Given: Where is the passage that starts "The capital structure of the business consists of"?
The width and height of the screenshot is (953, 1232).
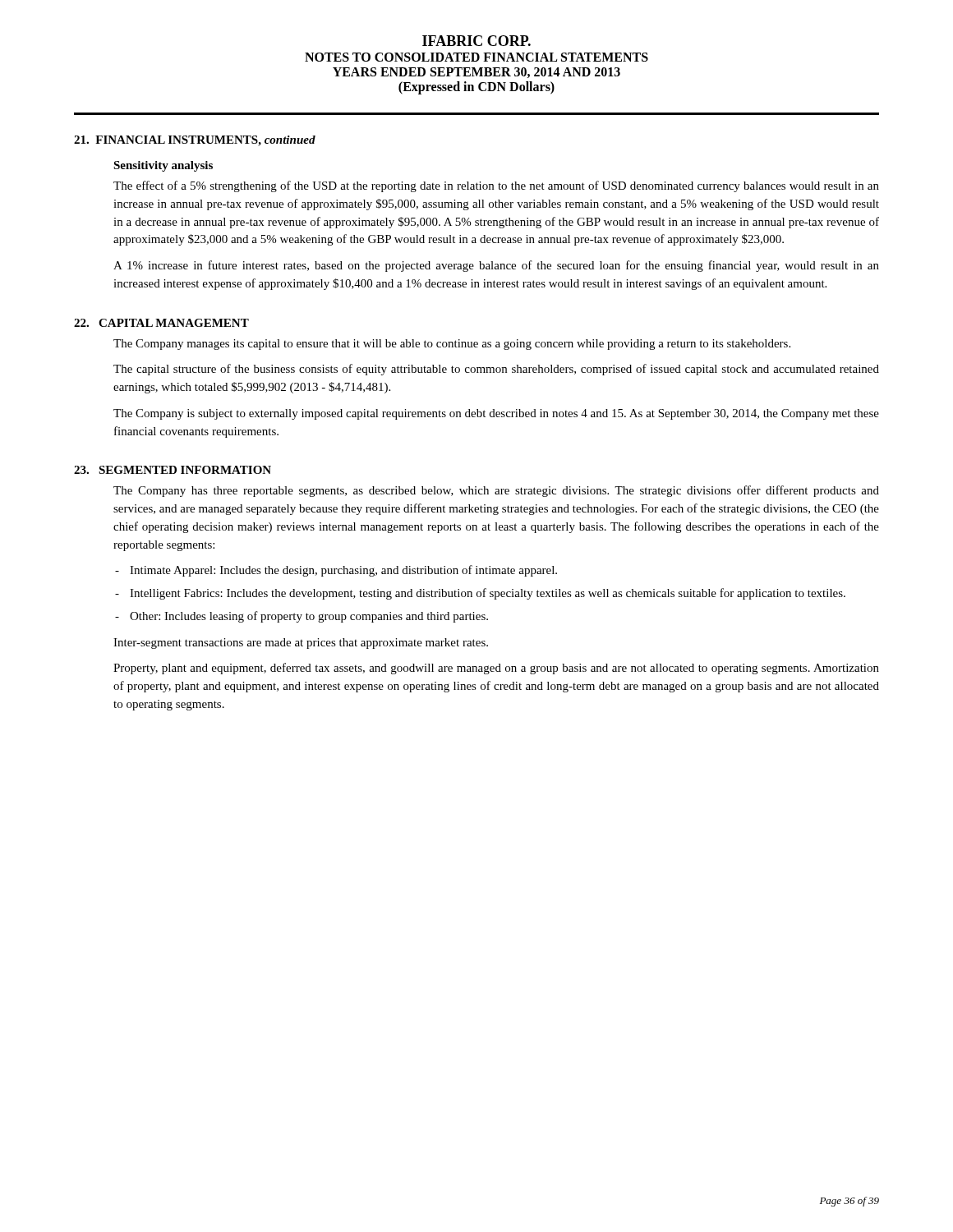Looking at the screenshot, I should [496, 378].
